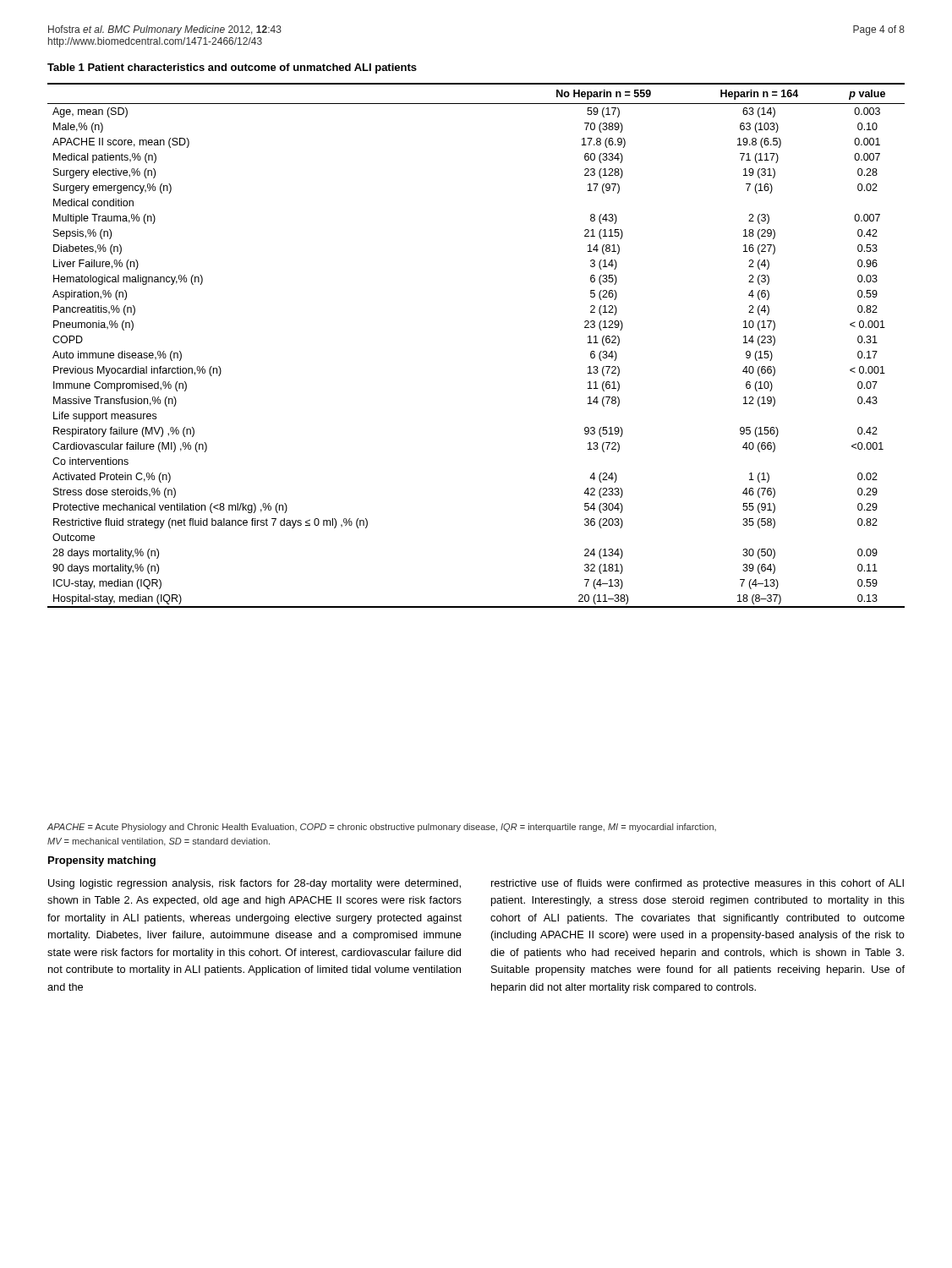Image resolution: width=952 pixels, height=1268 pixels.
Task: Point to the block starting "Table 1 Patient characteristics and"
Action: coord(232,67)
